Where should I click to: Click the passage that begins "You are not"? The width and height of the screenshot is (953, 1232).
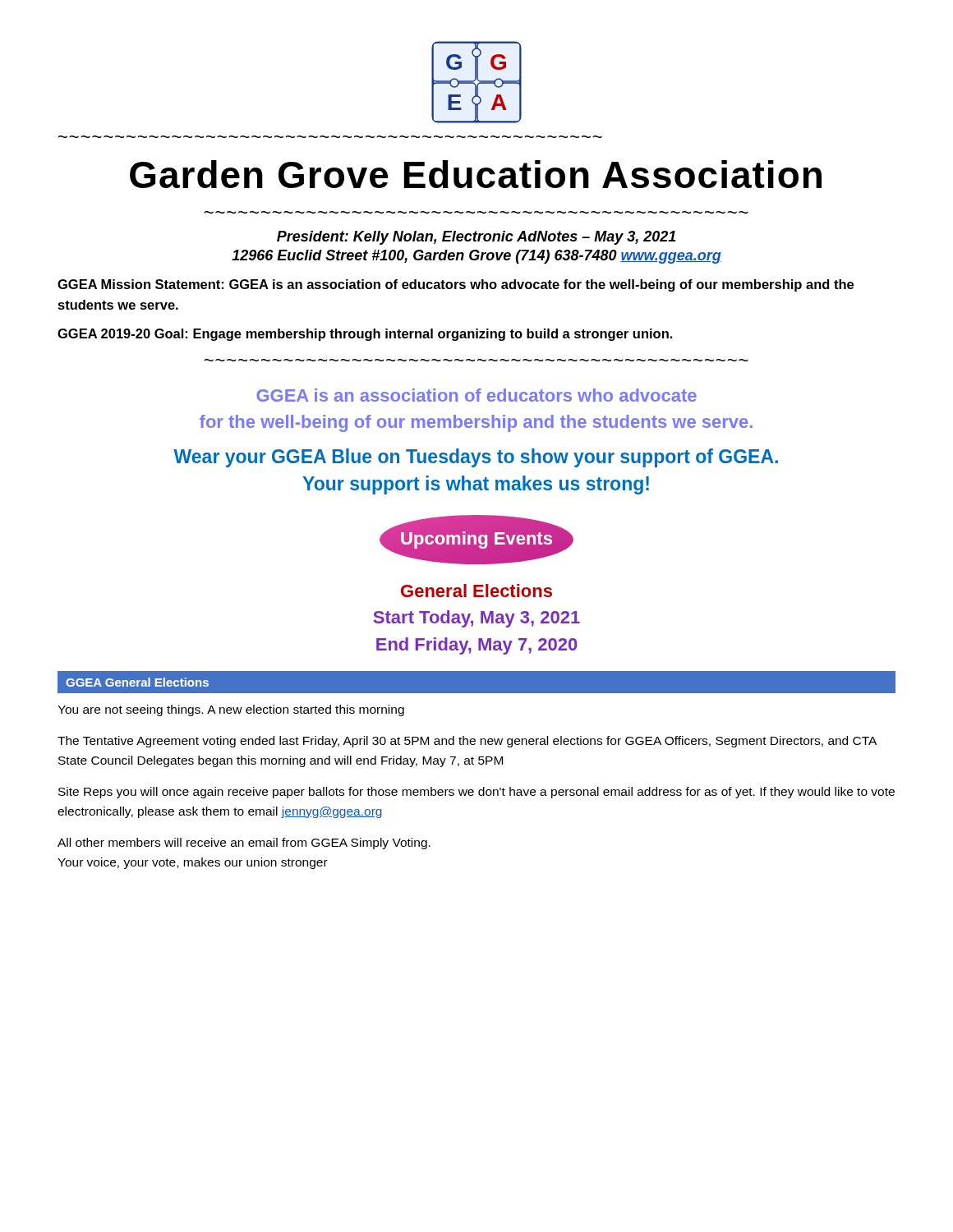coord(231,710)
